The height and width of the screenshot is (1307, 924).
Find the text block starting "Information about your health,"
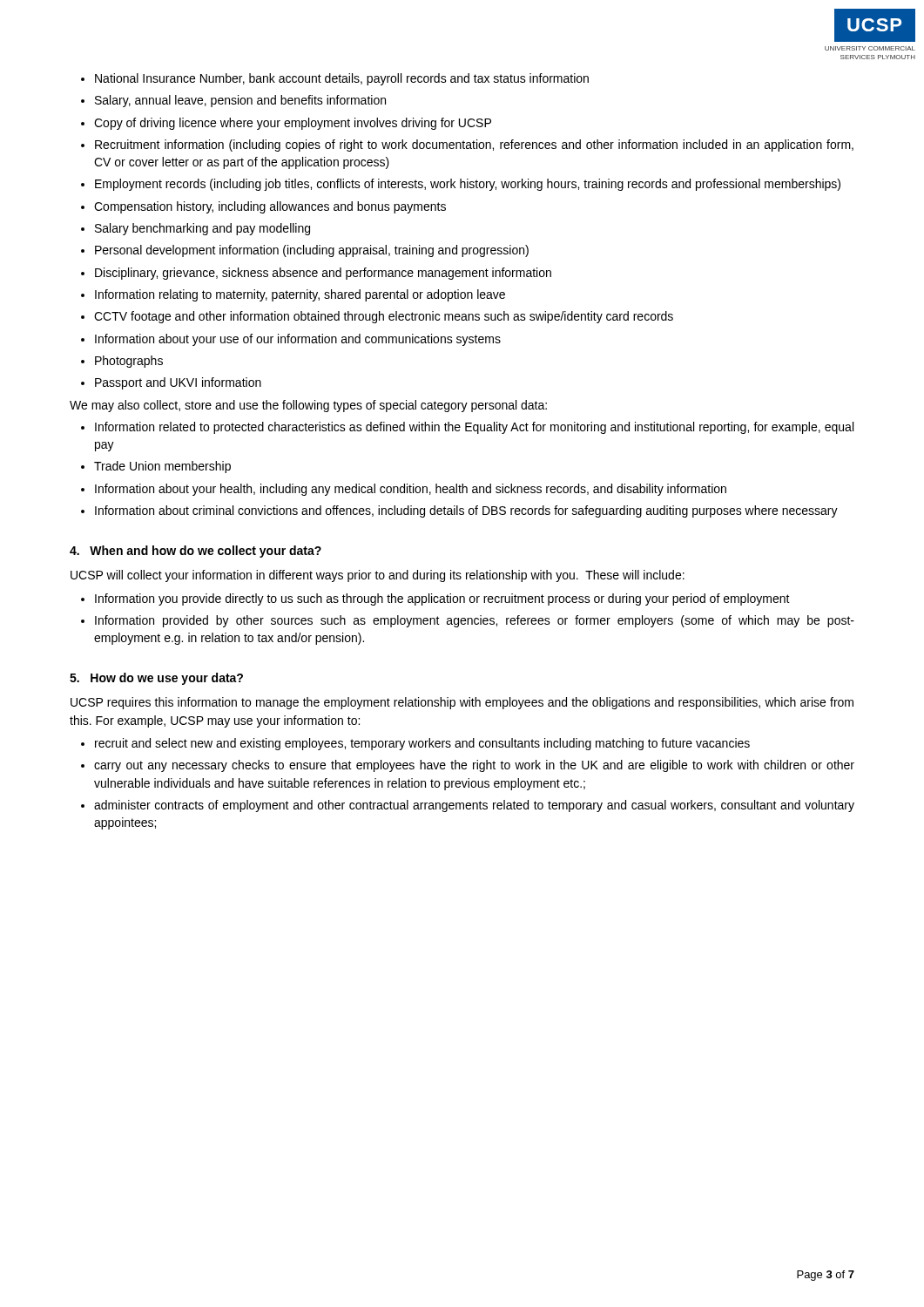411,488
